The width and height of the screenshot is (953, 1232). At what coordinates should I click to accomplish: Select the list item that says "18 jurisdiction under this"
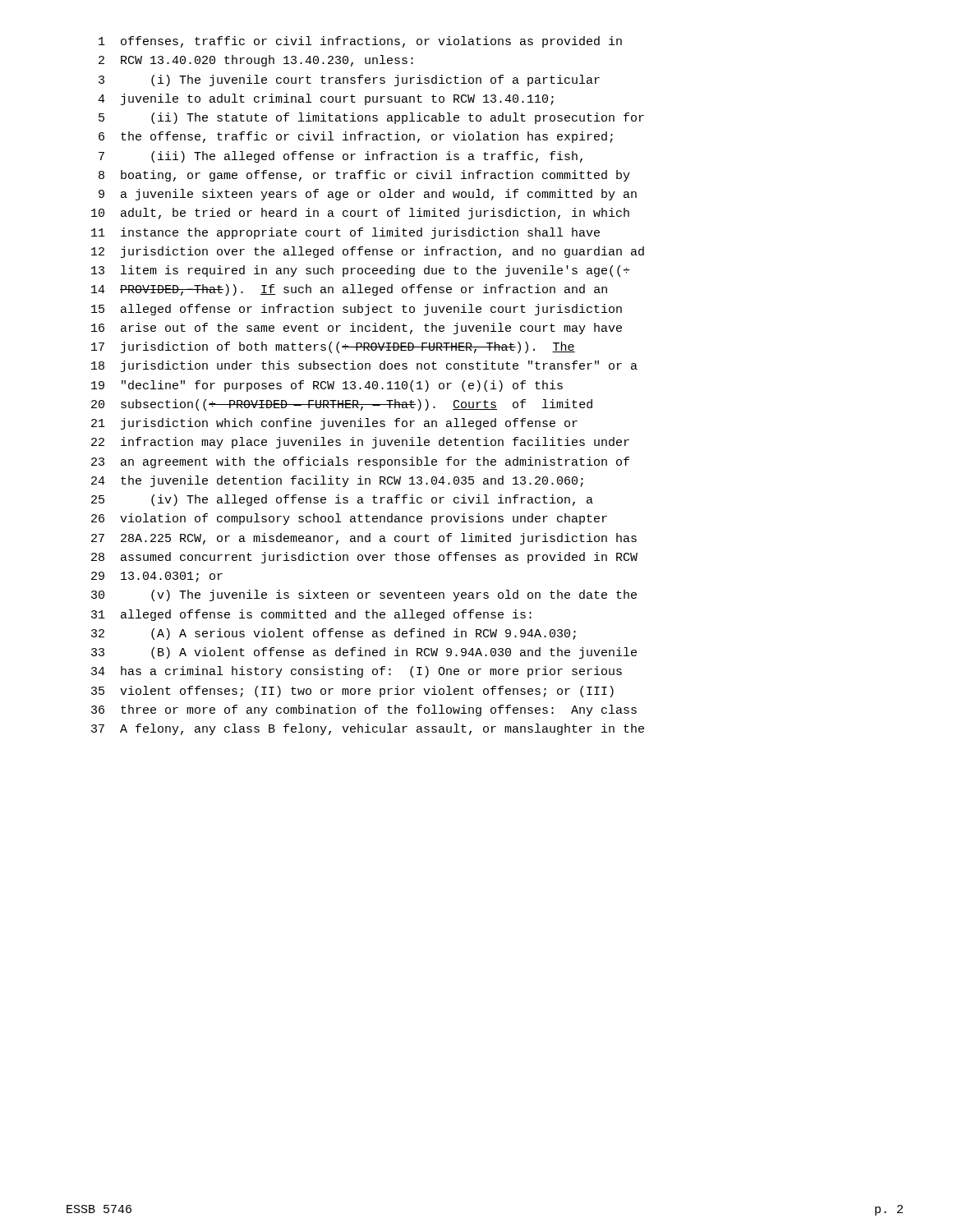pos(485,367)
